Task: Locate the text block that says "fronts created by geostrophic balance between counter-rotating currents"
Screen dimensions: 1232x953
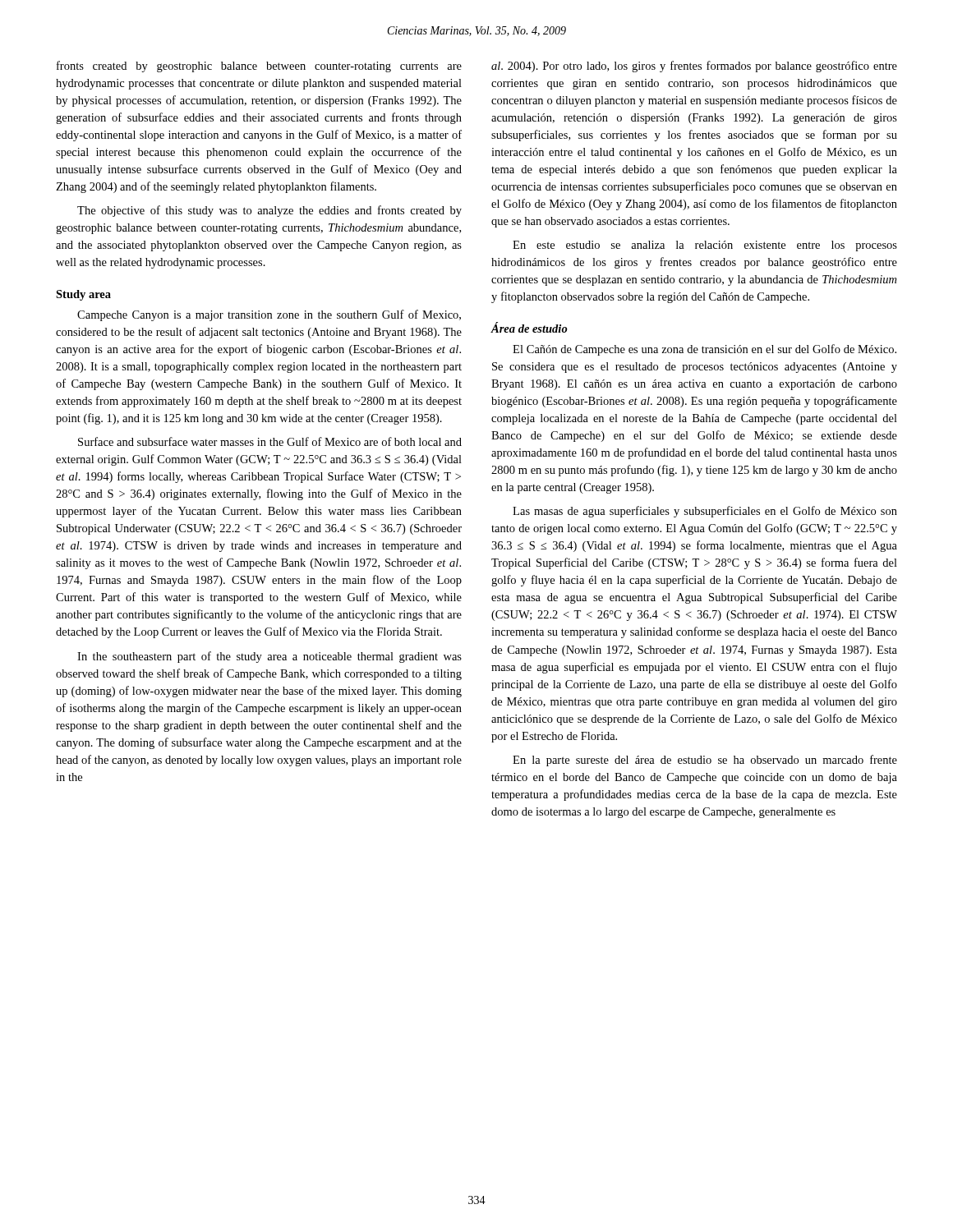Action: pyautogui.click(x=259, y=127)
